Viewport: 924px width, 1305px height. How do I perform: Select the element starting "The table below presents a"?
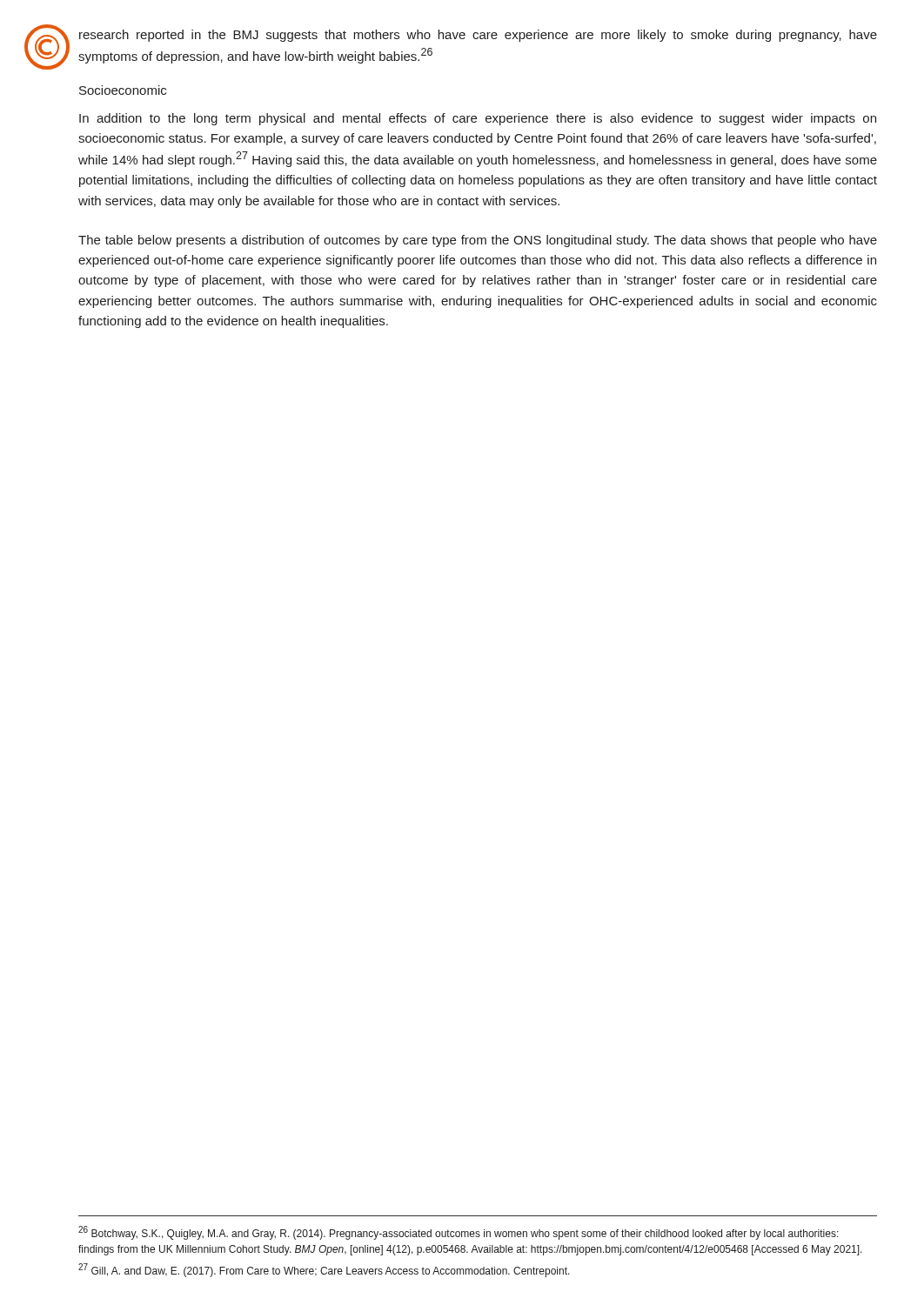[478, 280]
